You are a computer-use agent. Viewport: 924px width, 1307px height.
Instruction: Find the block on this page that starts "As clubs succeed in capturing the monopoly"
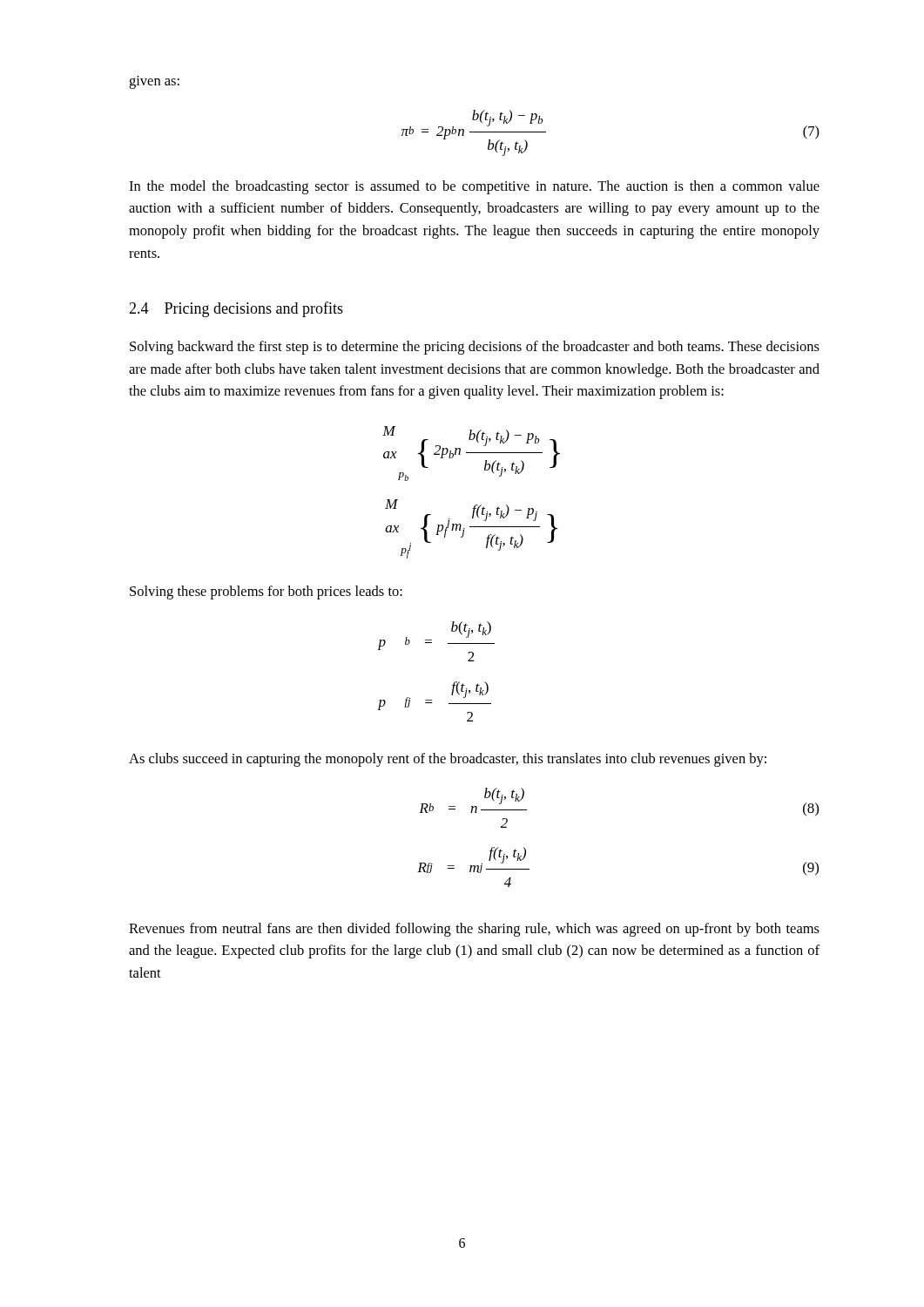coord(448,759)
